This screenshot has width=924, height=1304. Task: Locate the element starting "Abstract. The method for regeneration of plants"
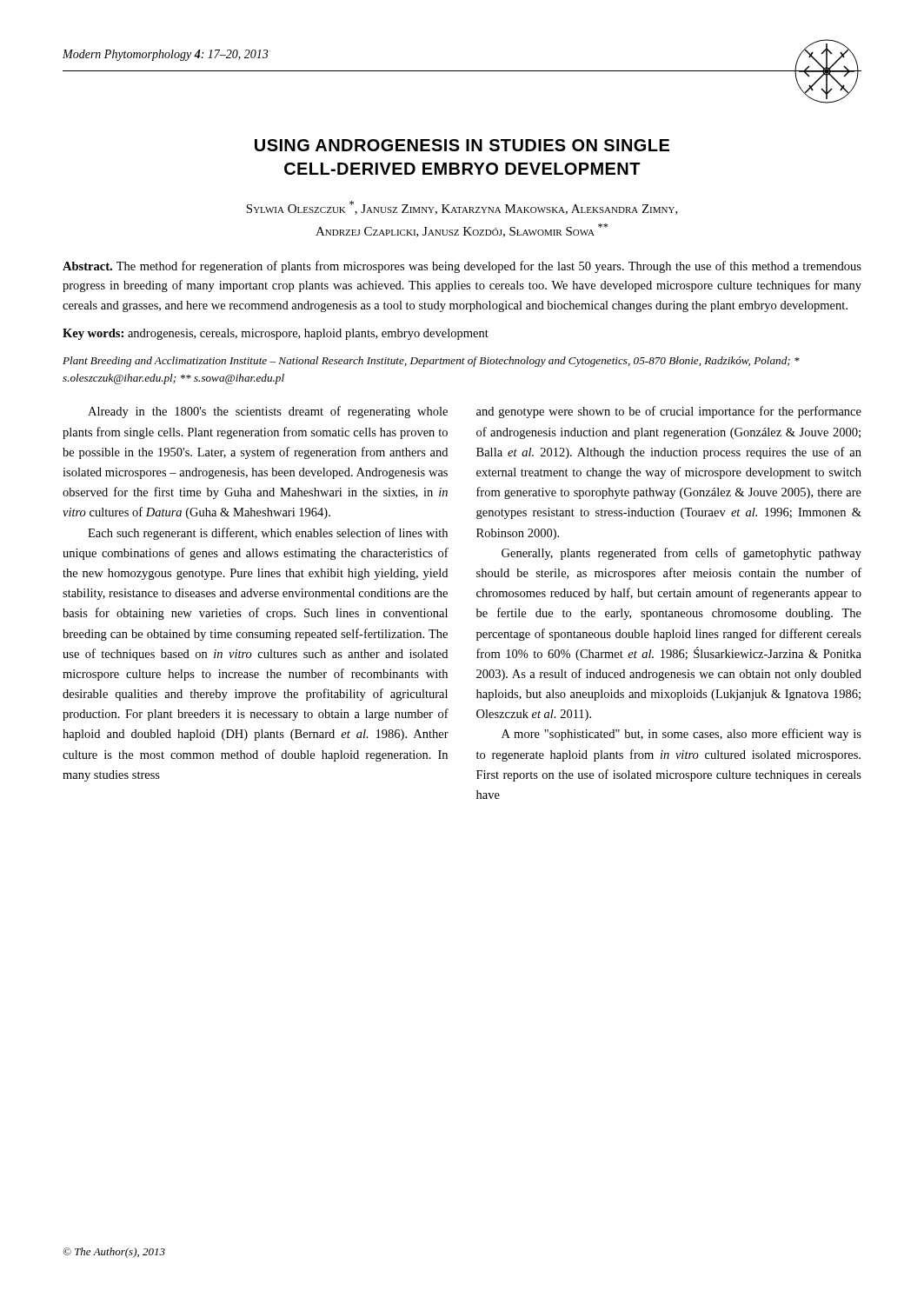point(462,286)
